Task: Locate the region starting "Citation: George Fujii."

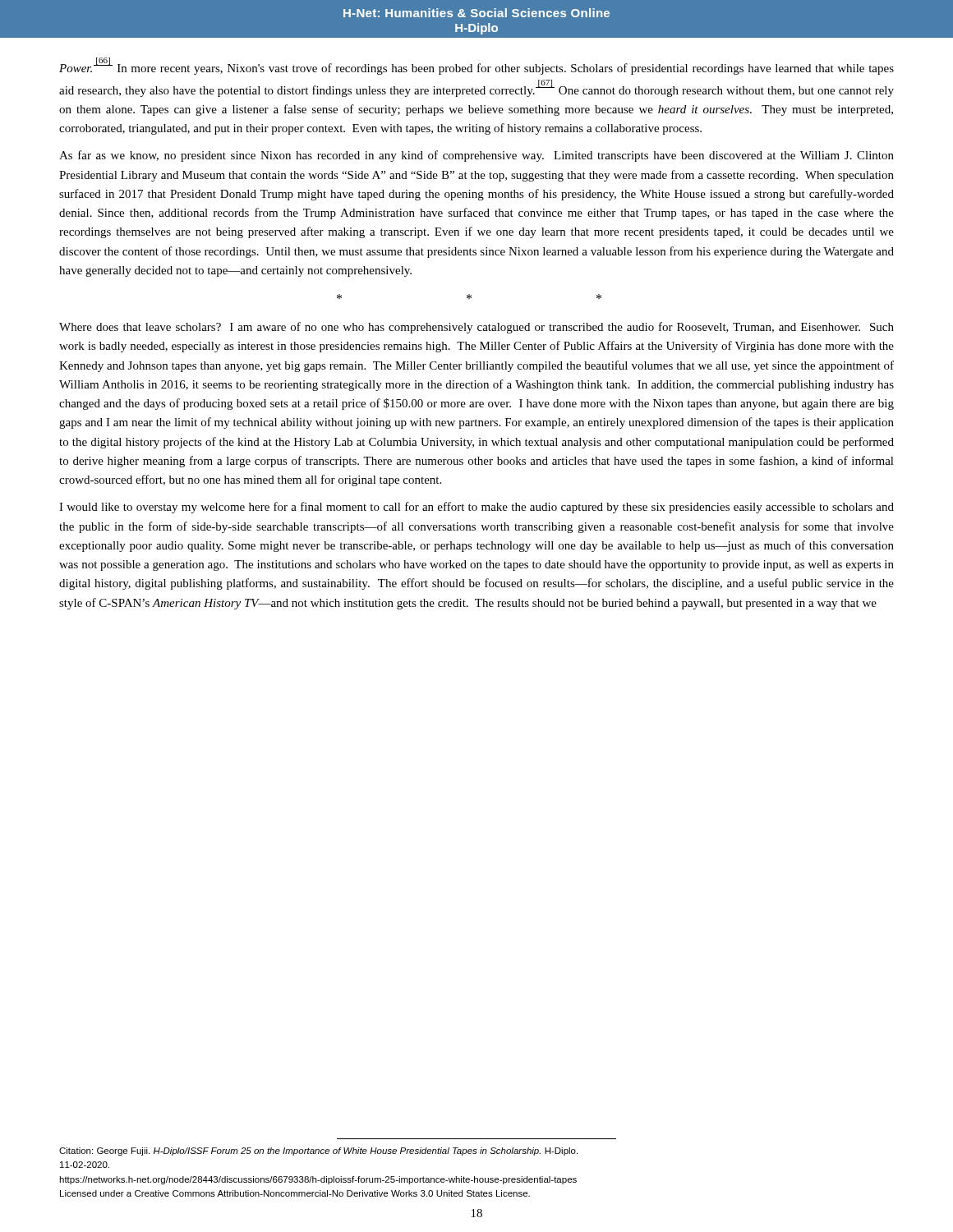Action: coord(338,1168)
